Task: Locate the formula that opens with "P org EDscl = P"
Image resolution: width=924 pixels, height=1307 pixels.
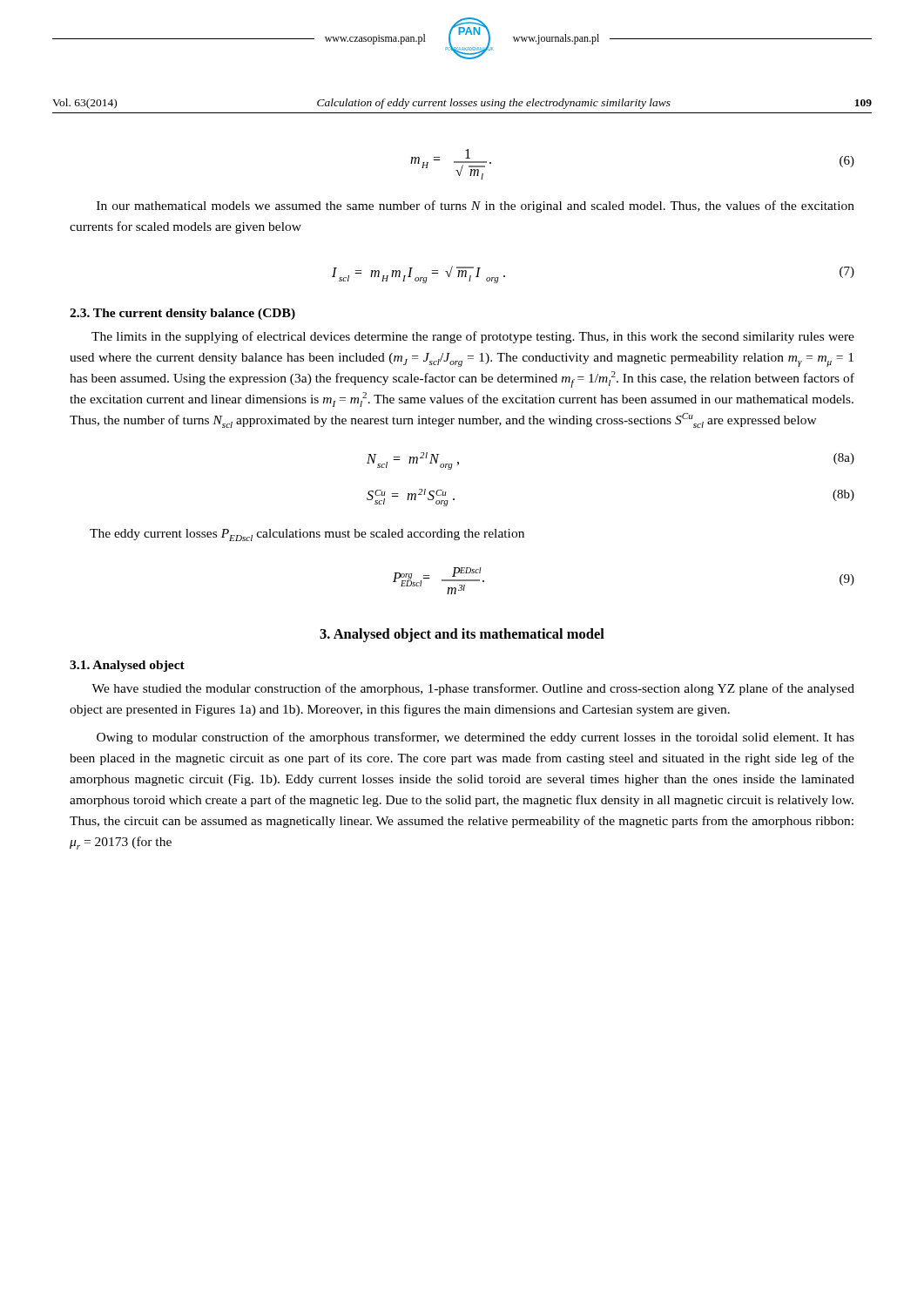Action: [461, 581]
